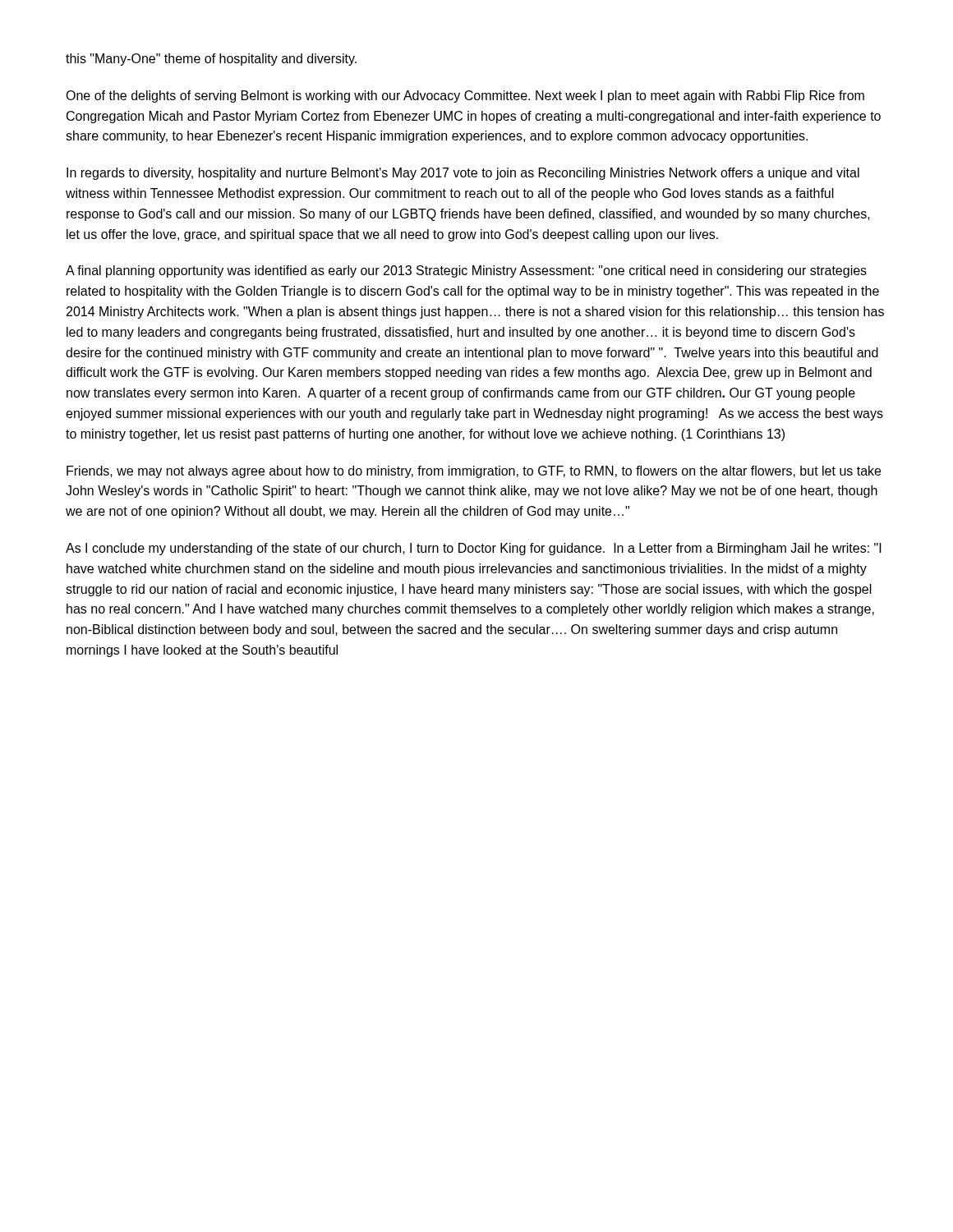Click the passage that begins "Friends, we may not always agree about"

click(x=474, y=491)
